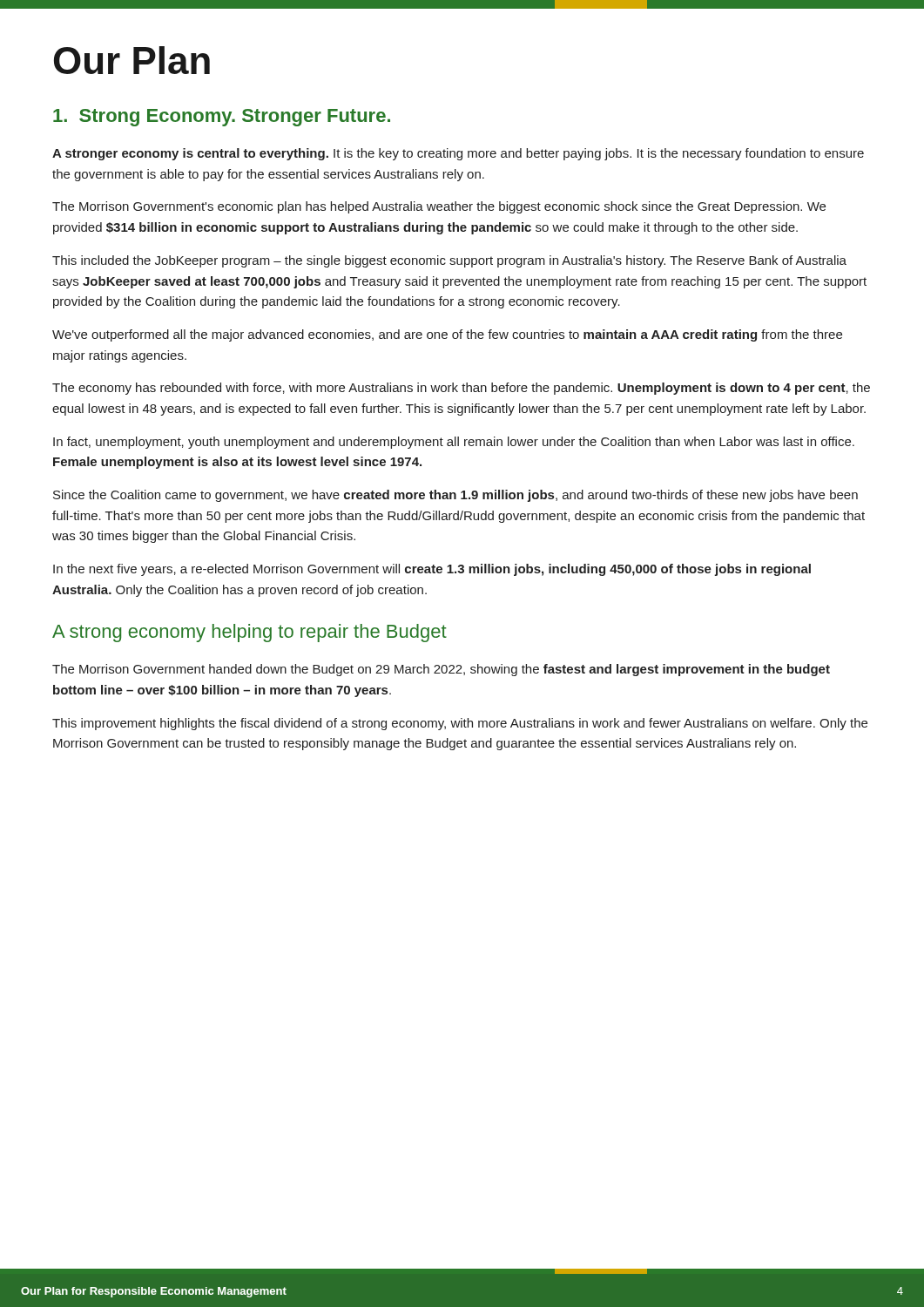Find the section header with the text "1. Strong Economy. Stronger"
The image size is (924, 1307).
(222, 116)
